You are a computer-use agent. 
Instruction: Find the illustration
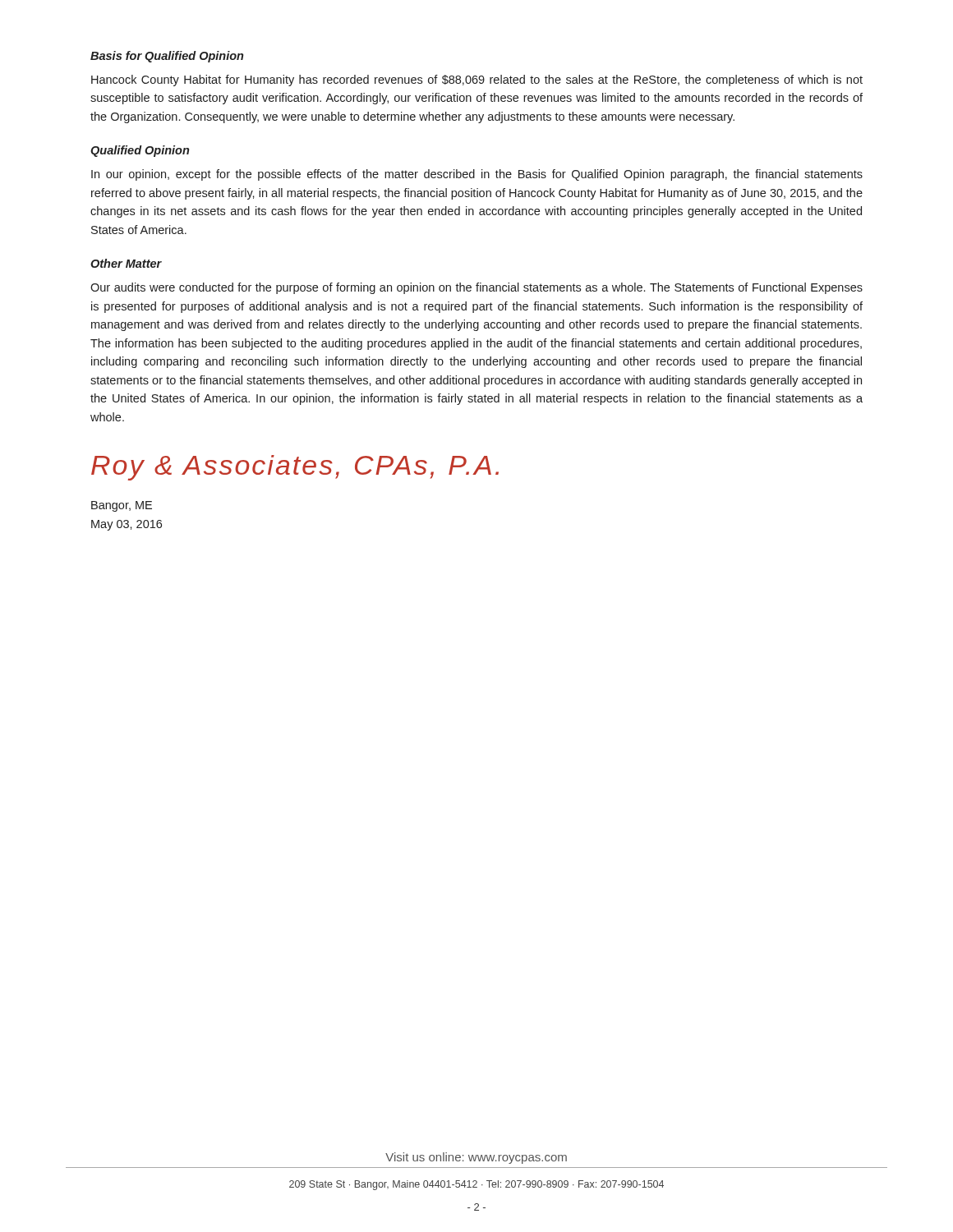(476, 465)
